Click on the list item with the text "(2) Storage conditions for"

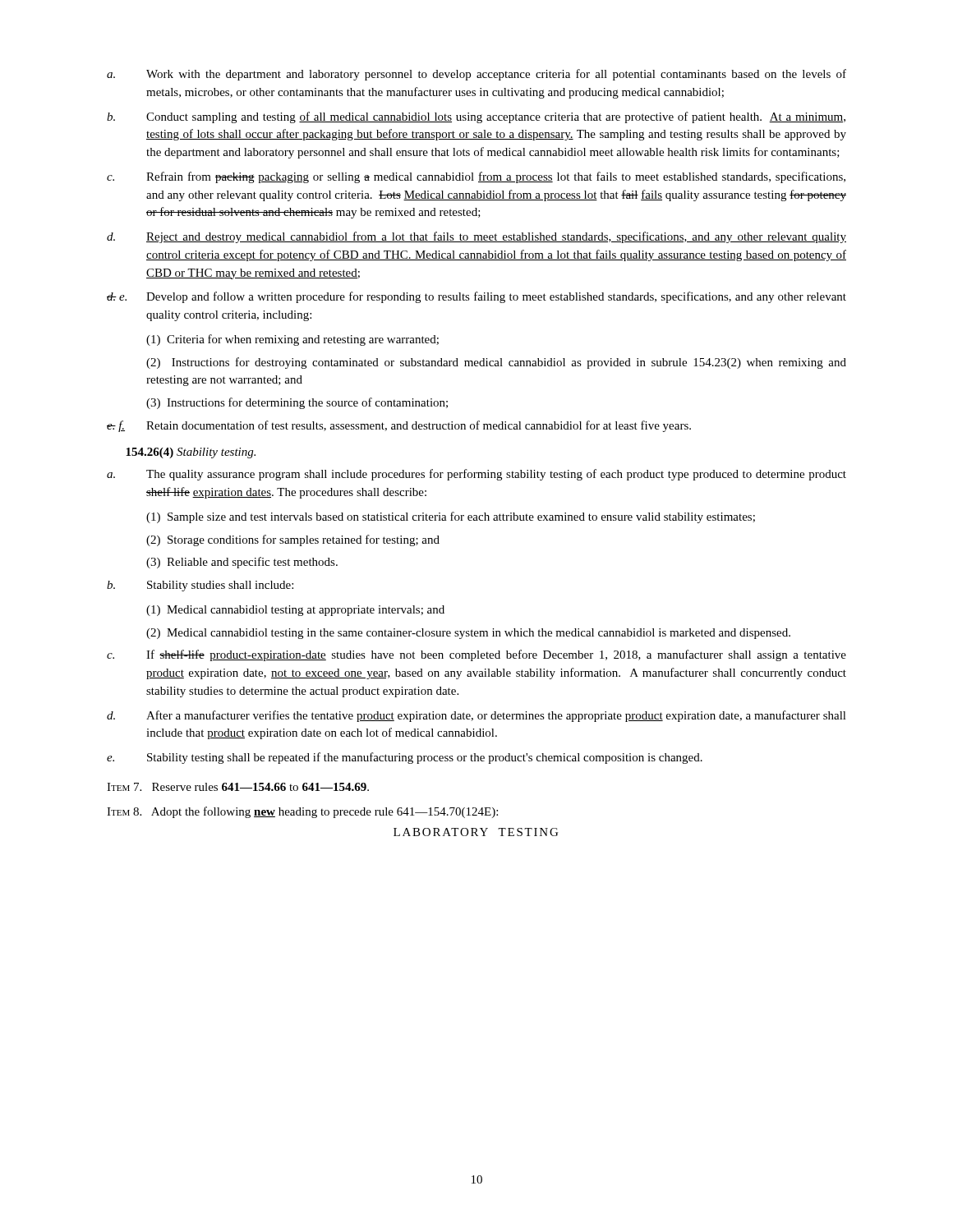coord(293,539)
